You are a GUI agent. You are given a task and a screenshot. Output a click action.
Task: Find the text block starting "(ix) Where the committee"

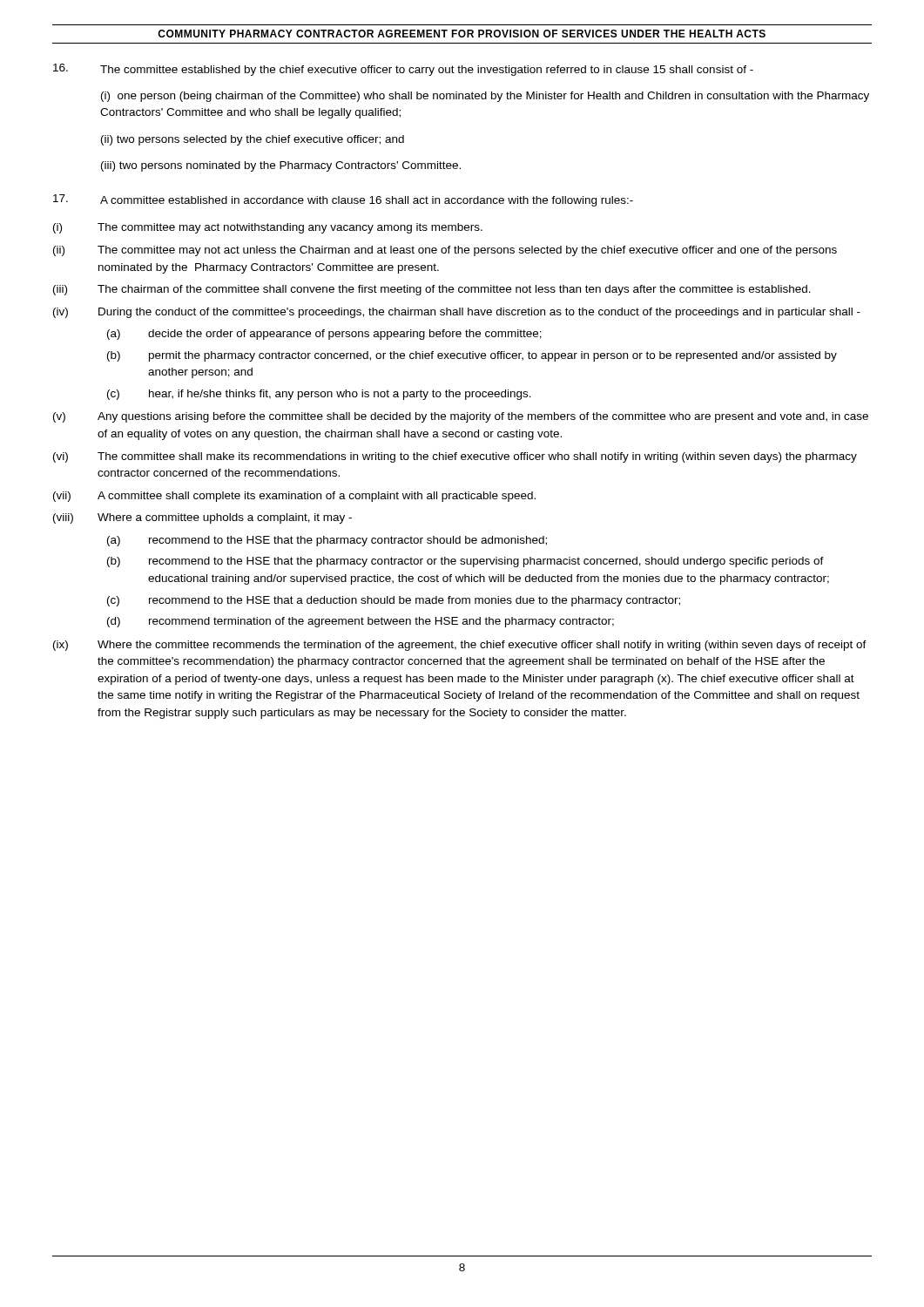coord(462,678)
